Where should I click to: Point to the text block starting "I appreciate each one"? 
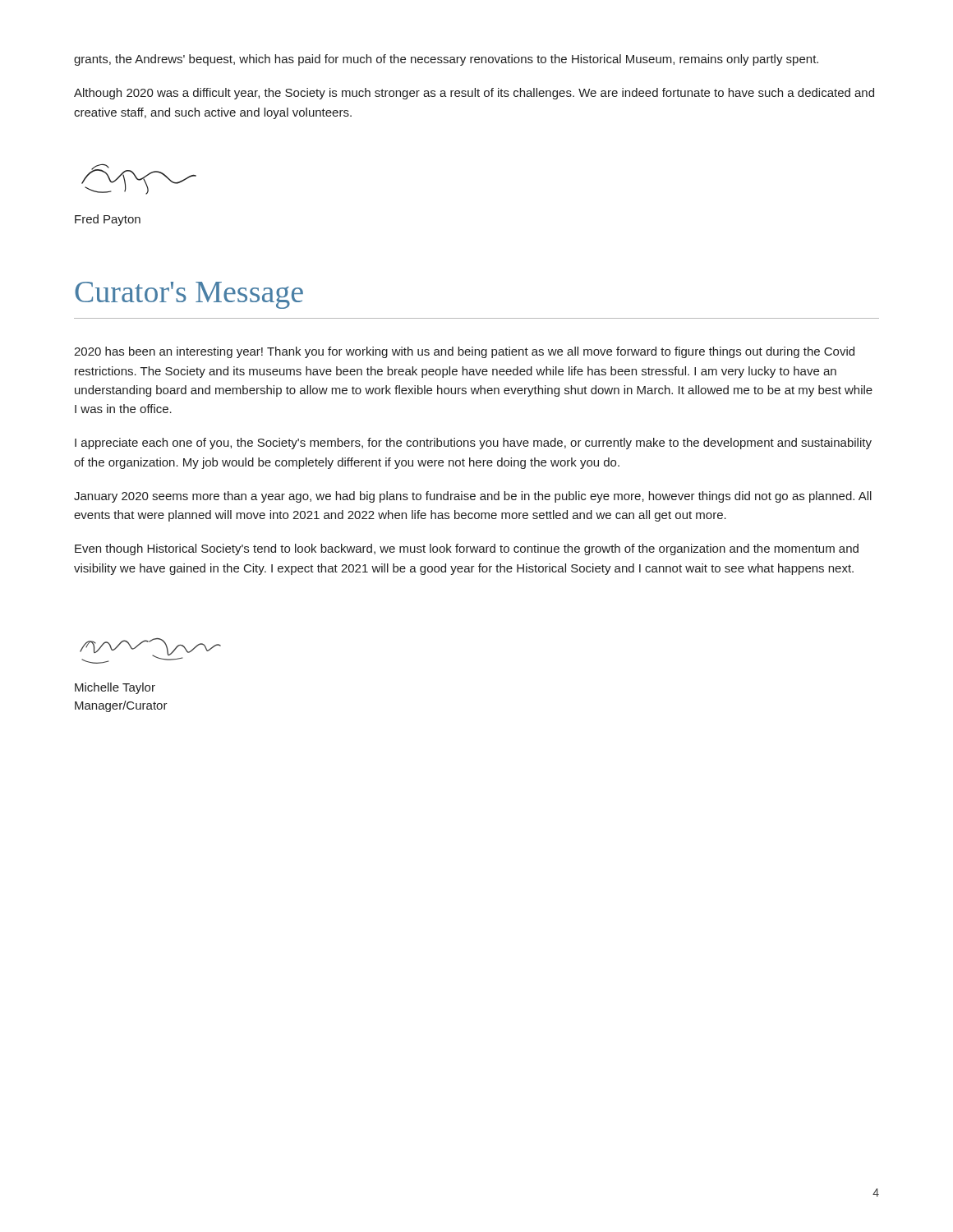pos(473,452)
